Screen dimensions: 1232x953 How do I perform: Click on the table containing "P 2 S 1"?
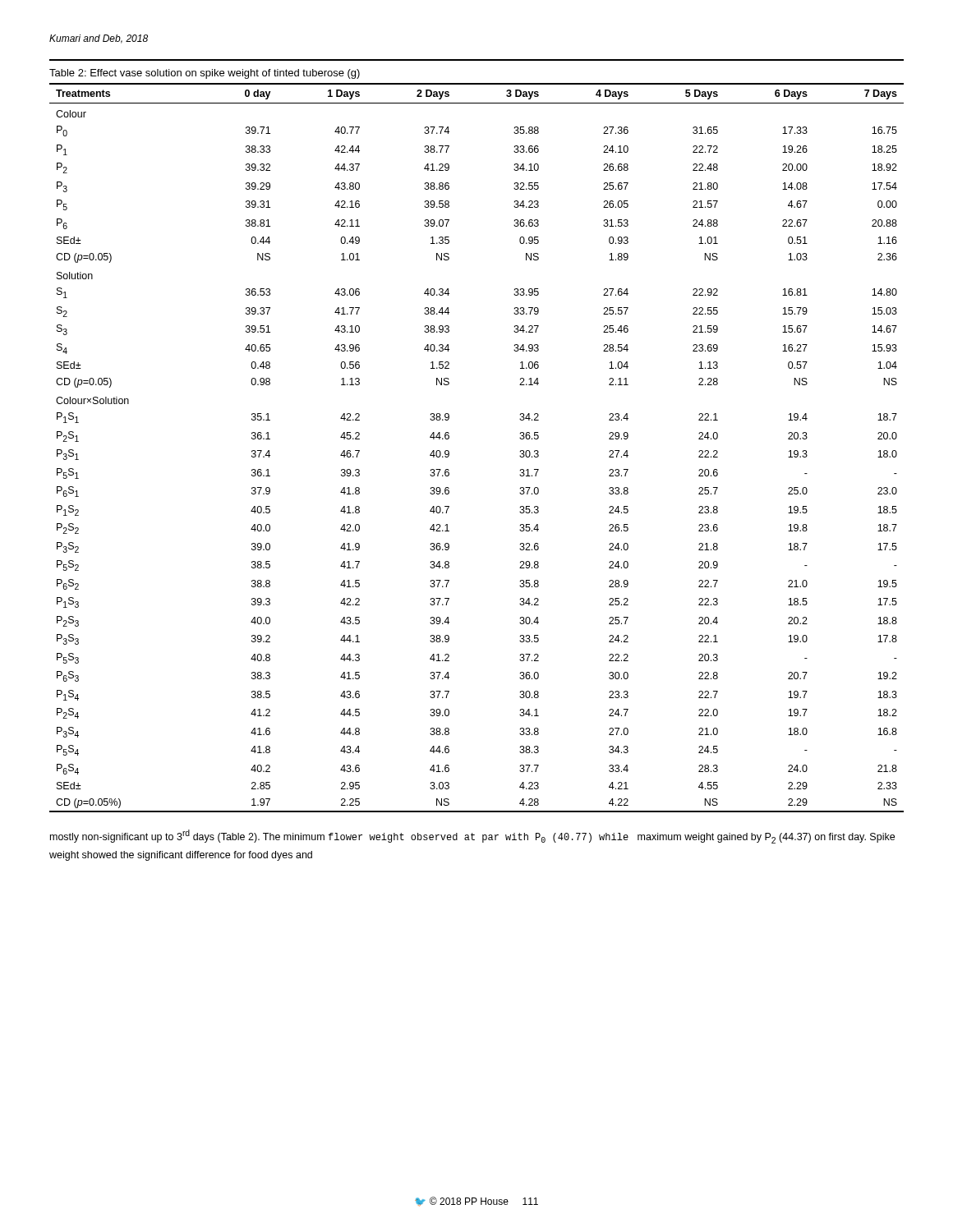(476, 448)
